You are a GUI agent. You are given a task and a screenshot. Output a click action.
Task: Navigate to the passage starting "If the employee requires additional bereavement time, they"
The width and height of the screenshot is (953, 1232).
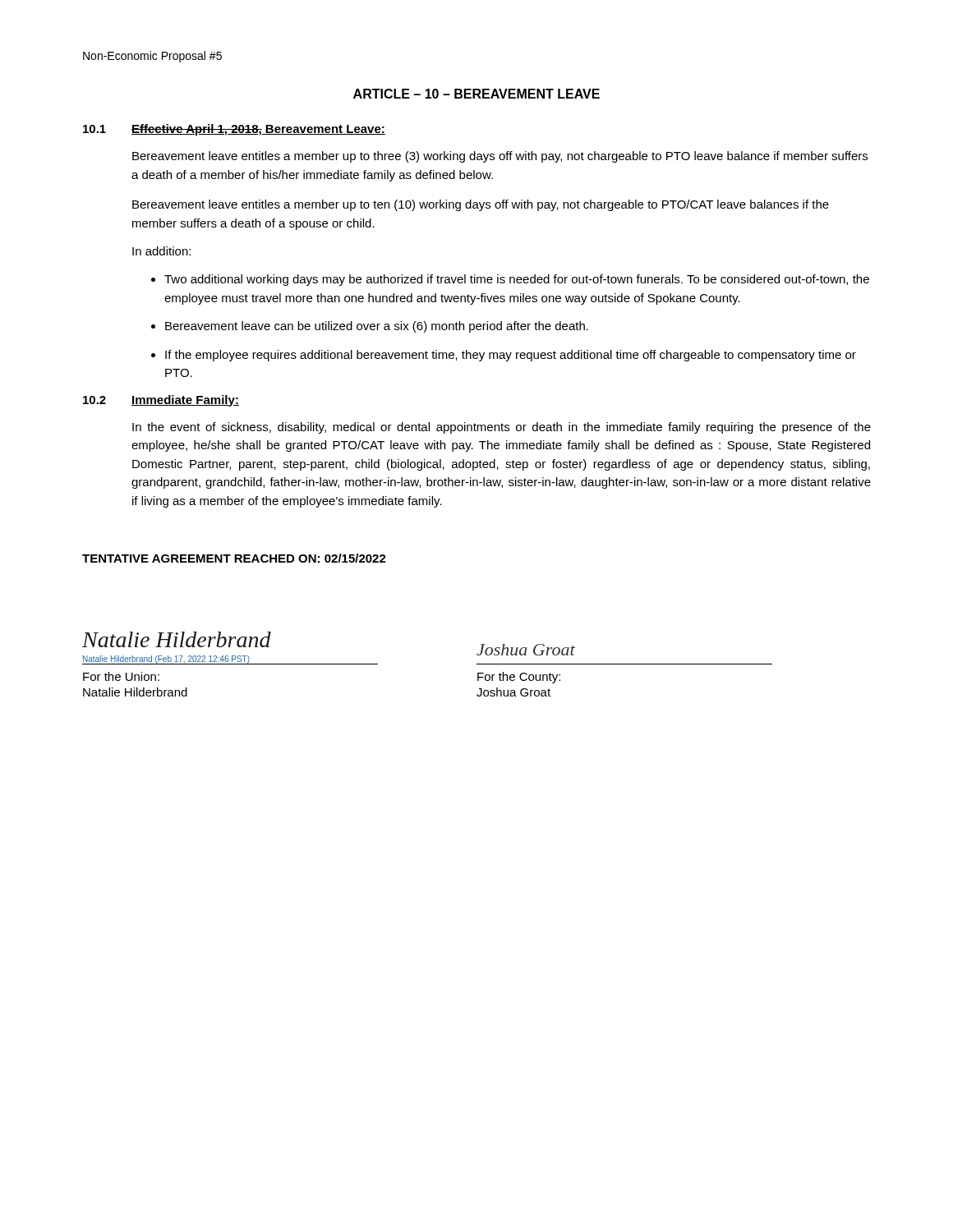(510, 363)
